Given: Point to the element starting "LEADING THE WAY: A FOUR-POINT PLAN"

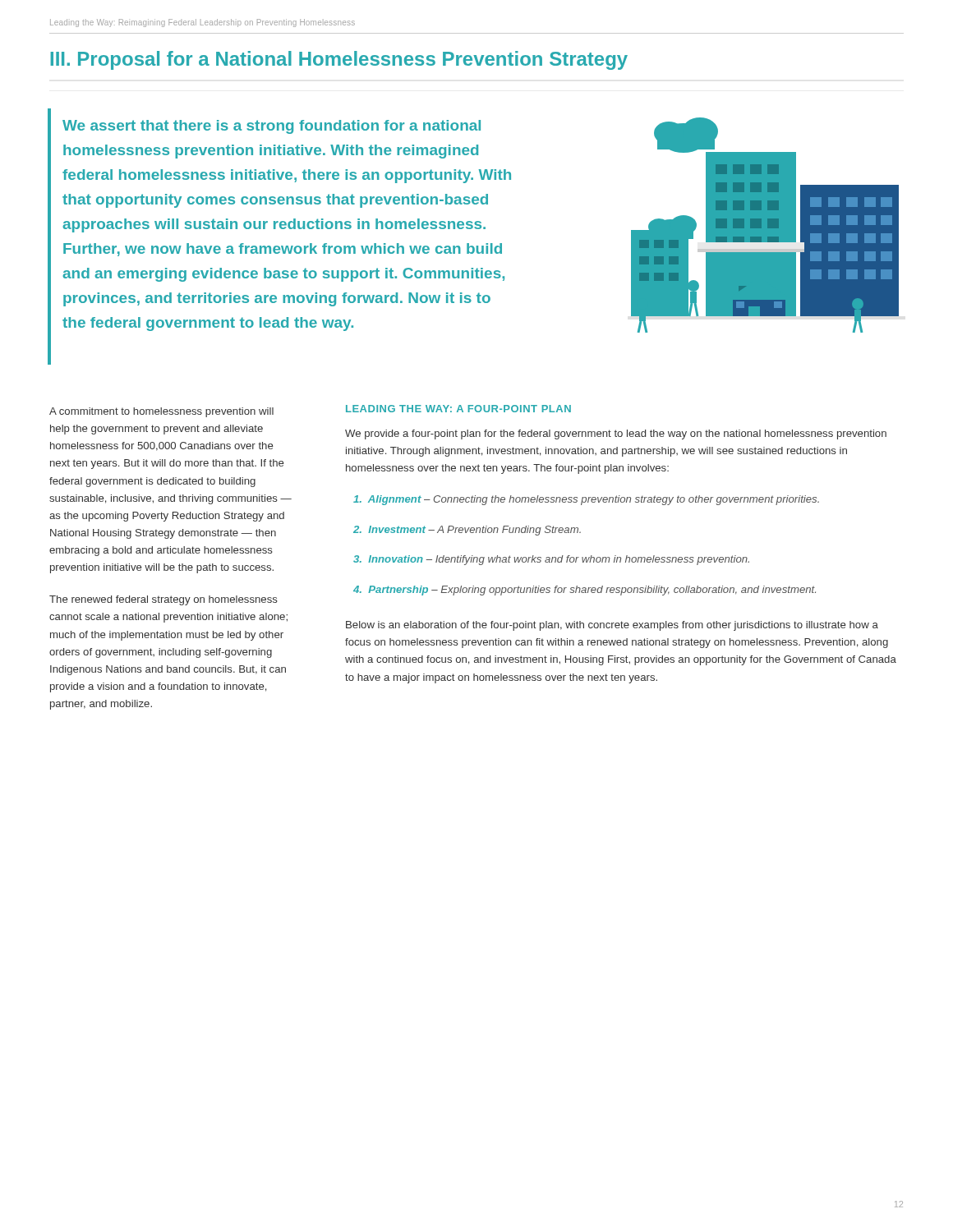Looking at the screenshot, I should [x=458, y=409].
